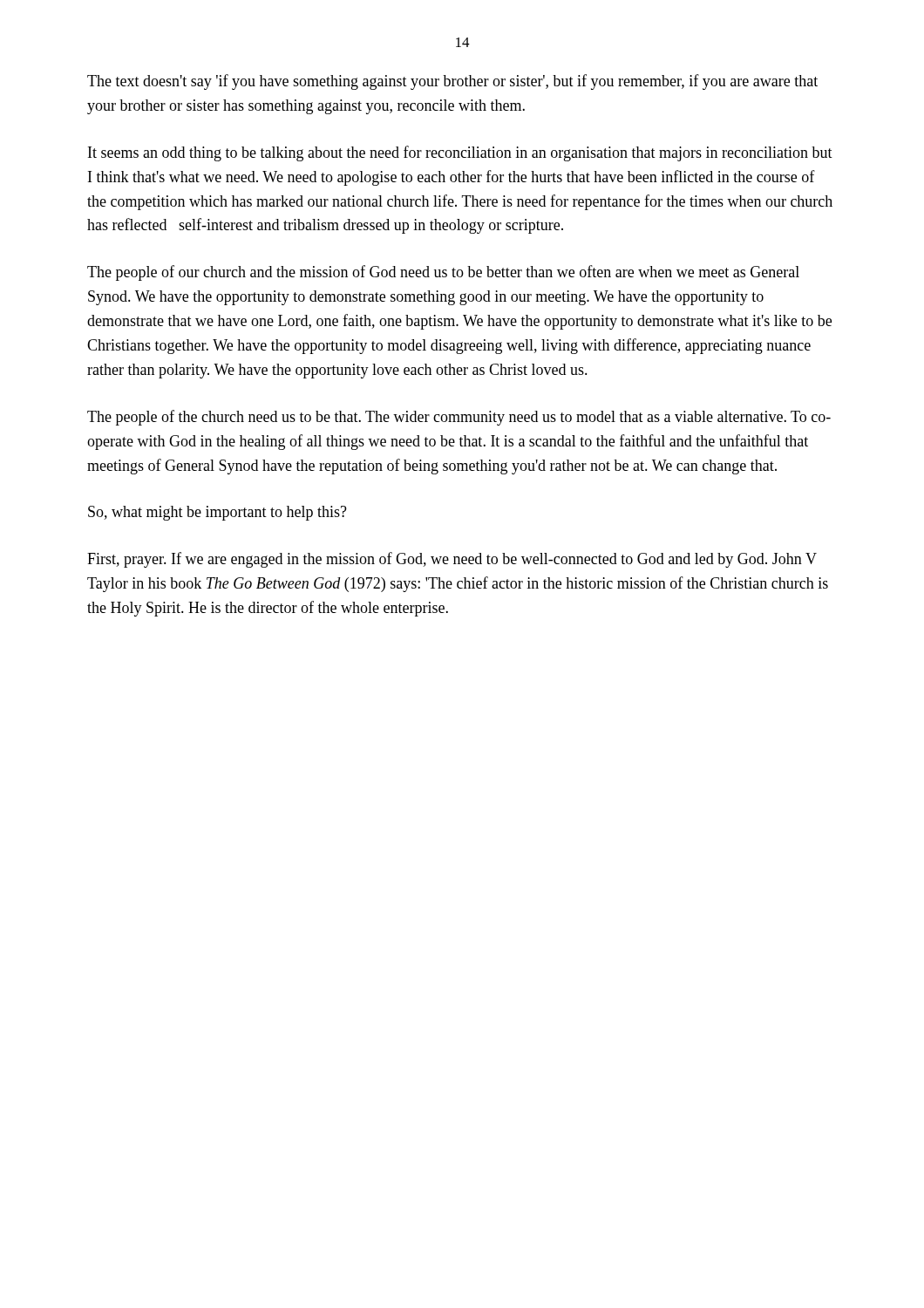Click on the text block that says "First, prayer. If we are engaged in"

(458, 584)
